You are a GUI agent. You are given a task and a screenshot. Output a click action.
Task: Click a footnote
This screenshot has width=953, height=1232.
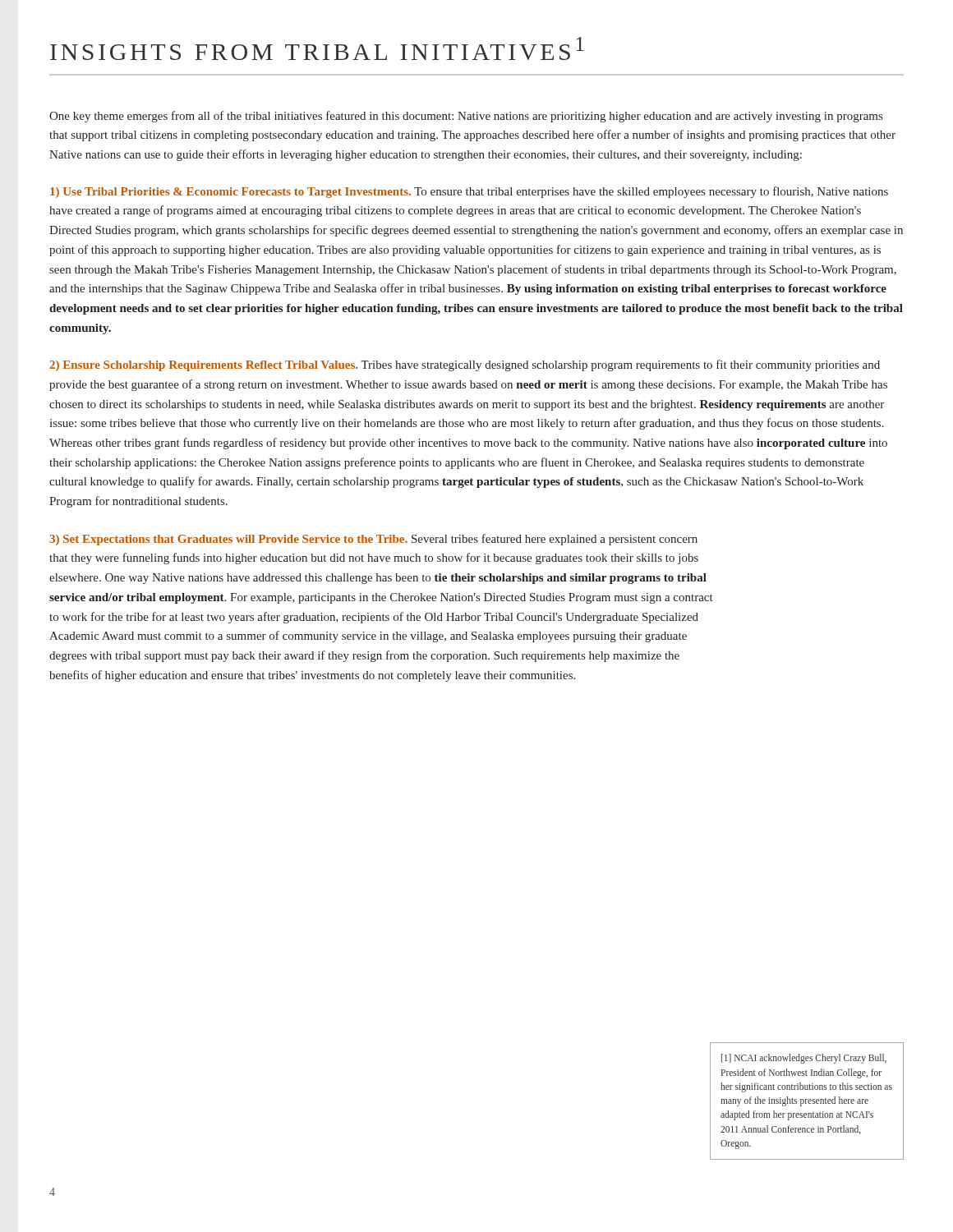806,1101
